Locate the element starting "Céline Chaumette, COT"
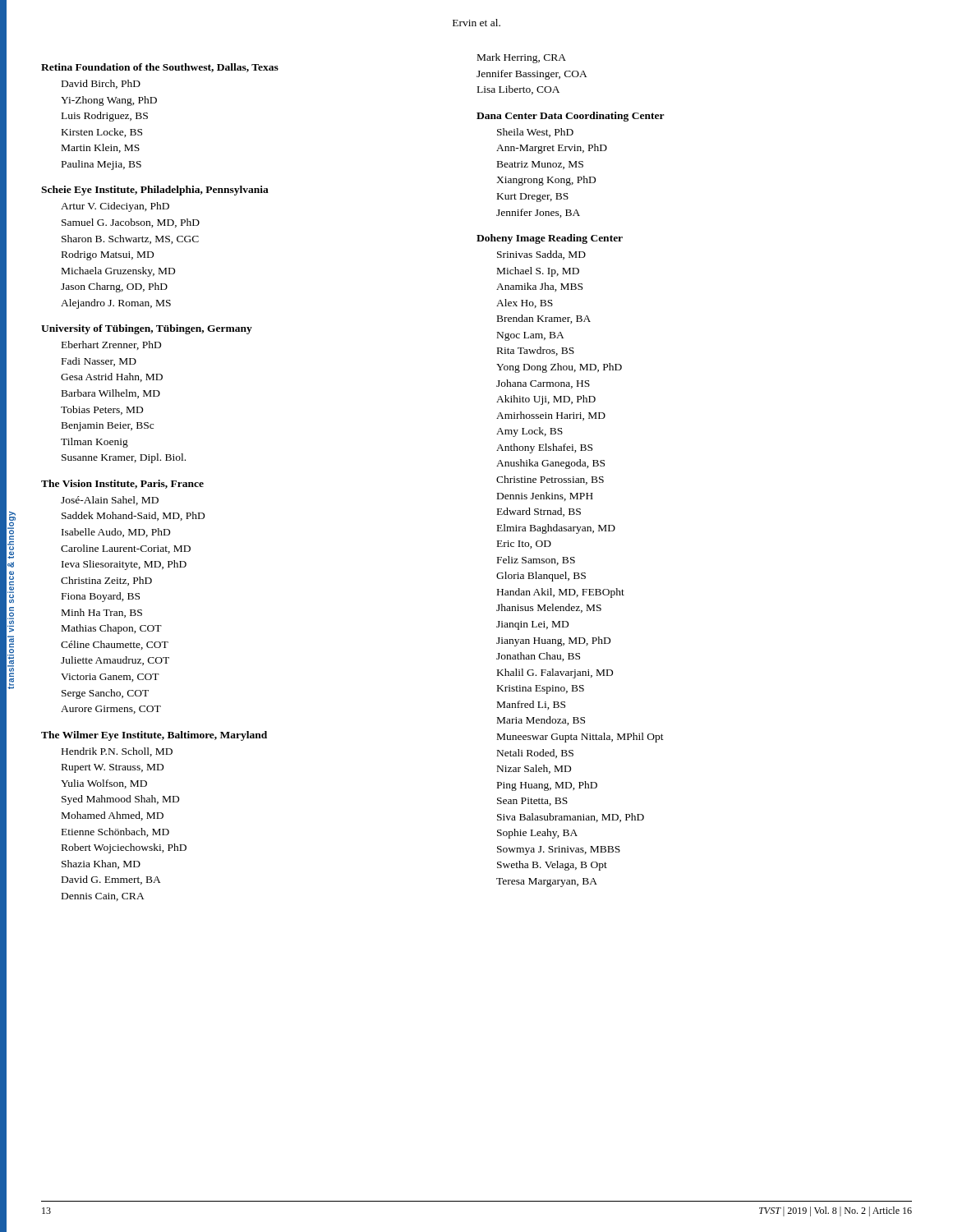The width and height of the screenshot is (953, 1232). pos(115,644)
